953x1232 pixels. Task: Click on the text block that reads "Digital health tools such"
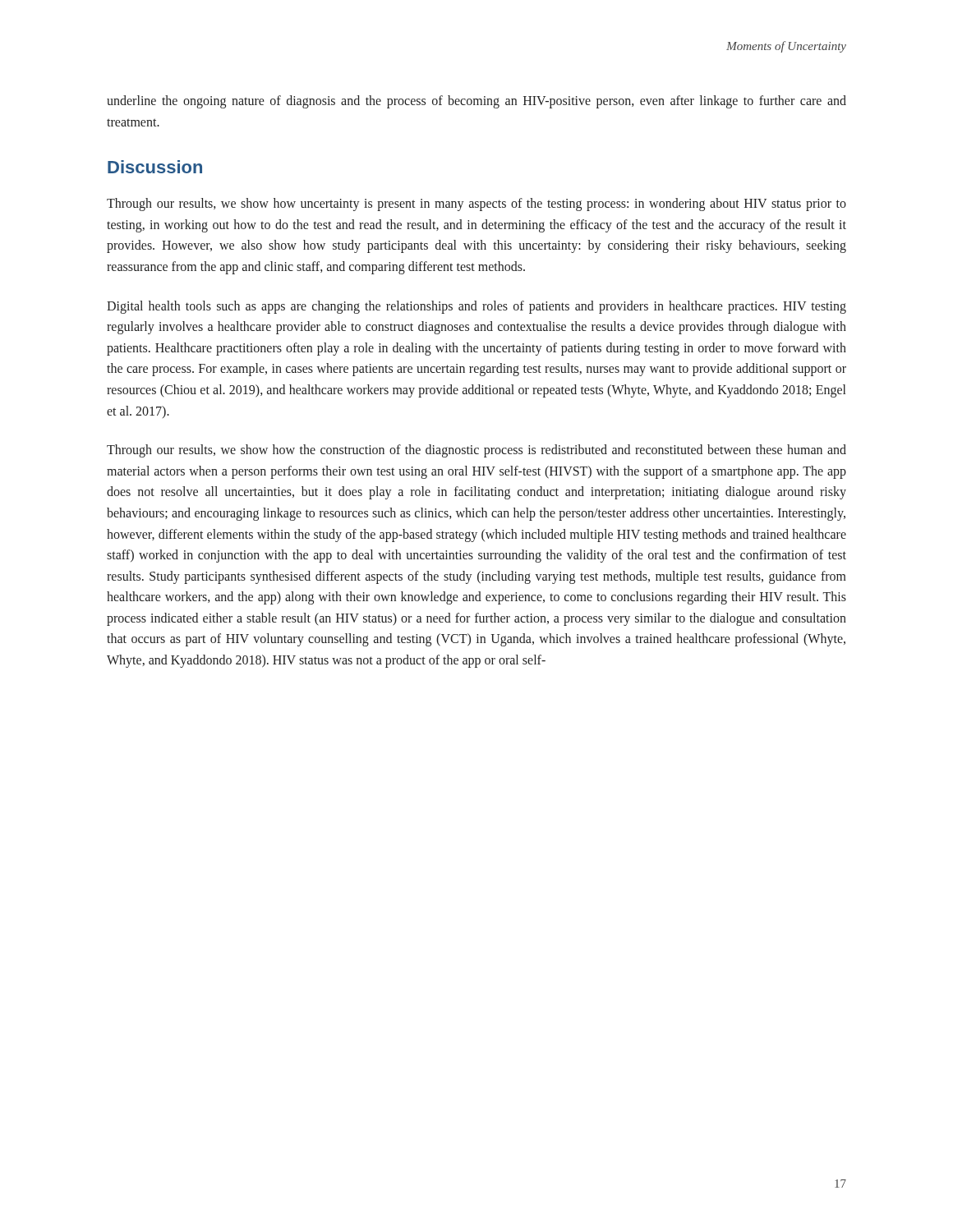[476, 358]
